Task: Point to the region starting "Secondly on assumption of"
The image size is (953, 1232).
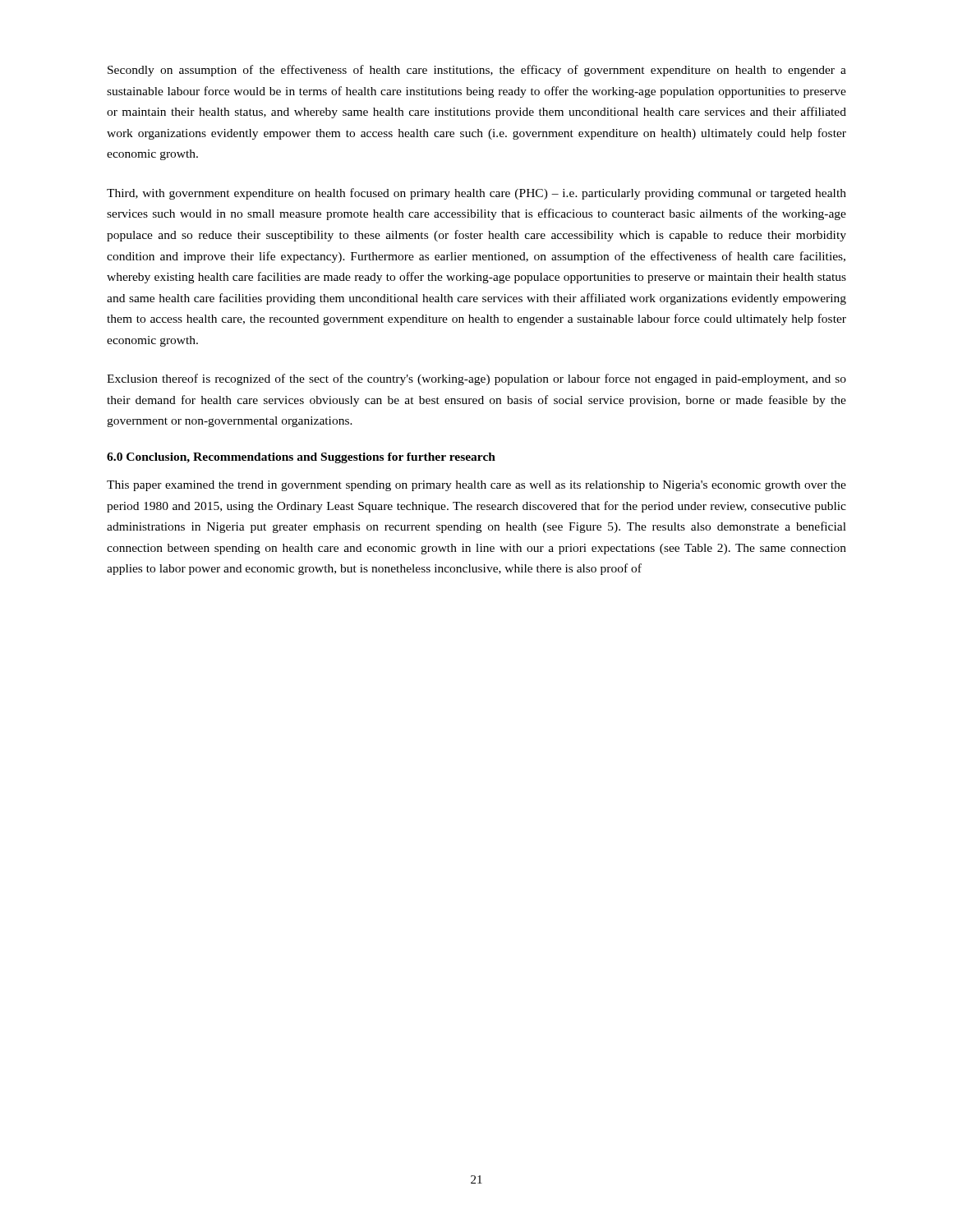Action: click(x=476, y=111)
